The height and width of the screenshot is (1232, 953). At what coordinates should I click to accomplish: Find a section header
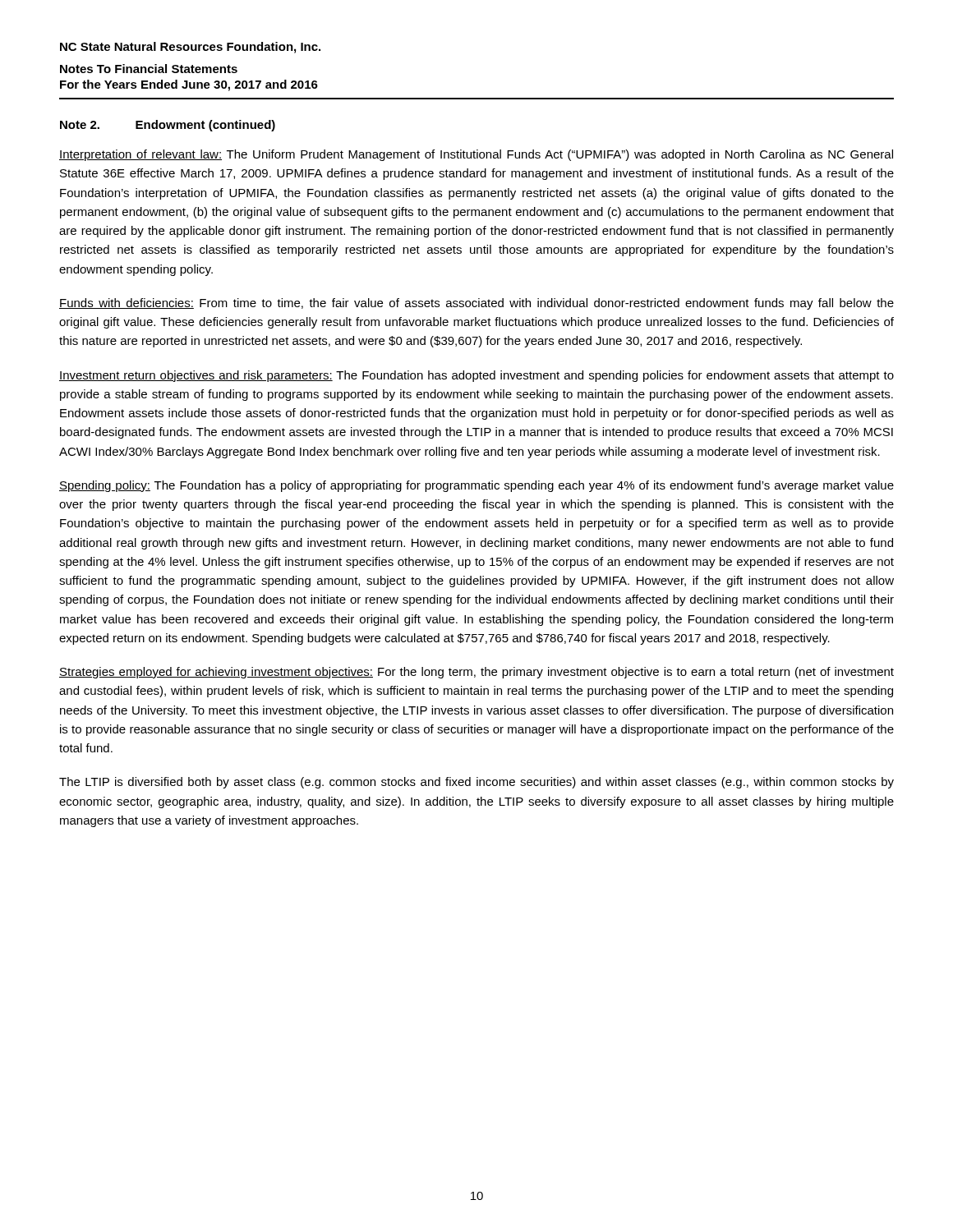click(167, 124)
